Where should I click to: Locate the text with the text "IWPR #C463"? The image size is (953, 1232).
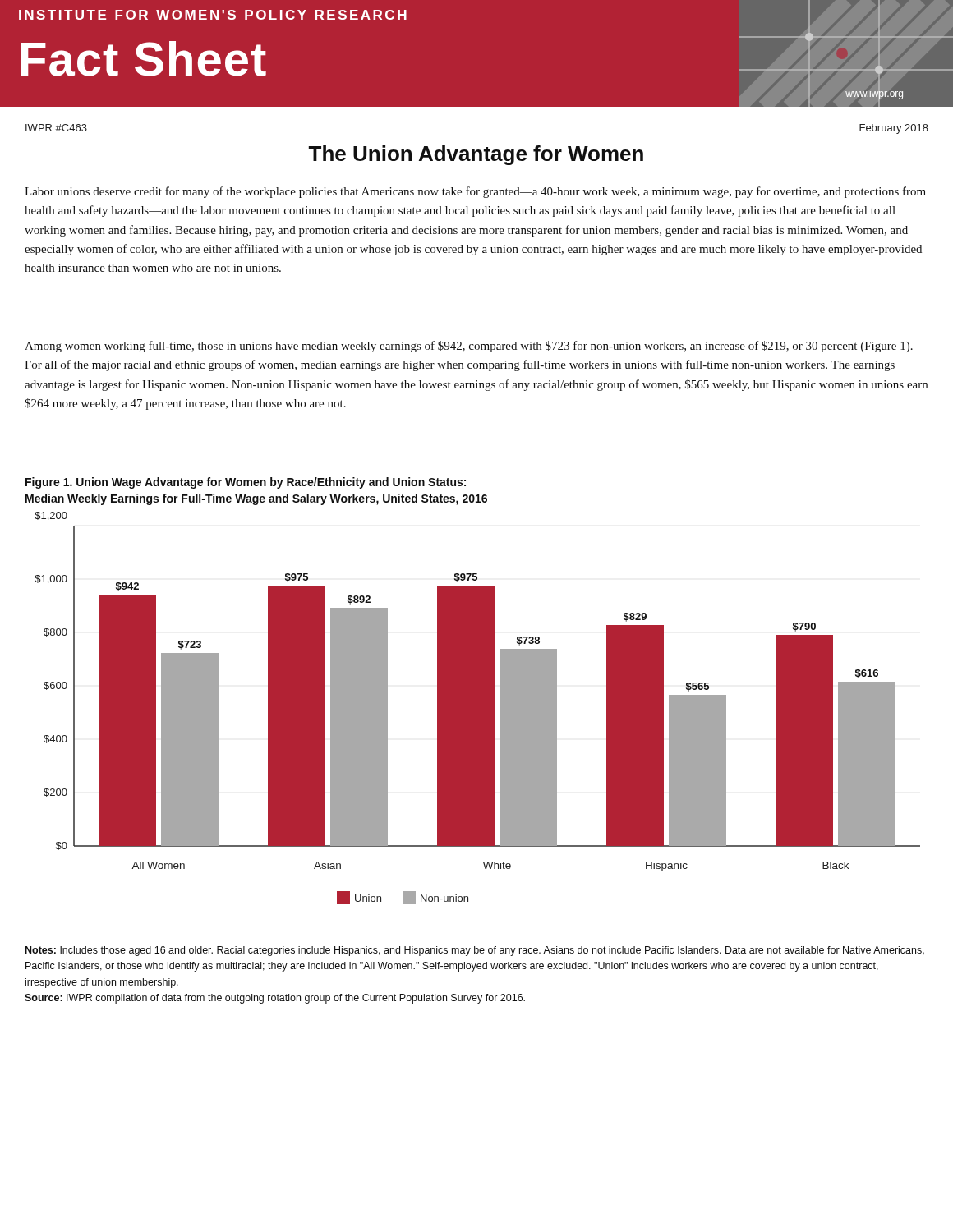pyautogui.click(x=56, y=128)
